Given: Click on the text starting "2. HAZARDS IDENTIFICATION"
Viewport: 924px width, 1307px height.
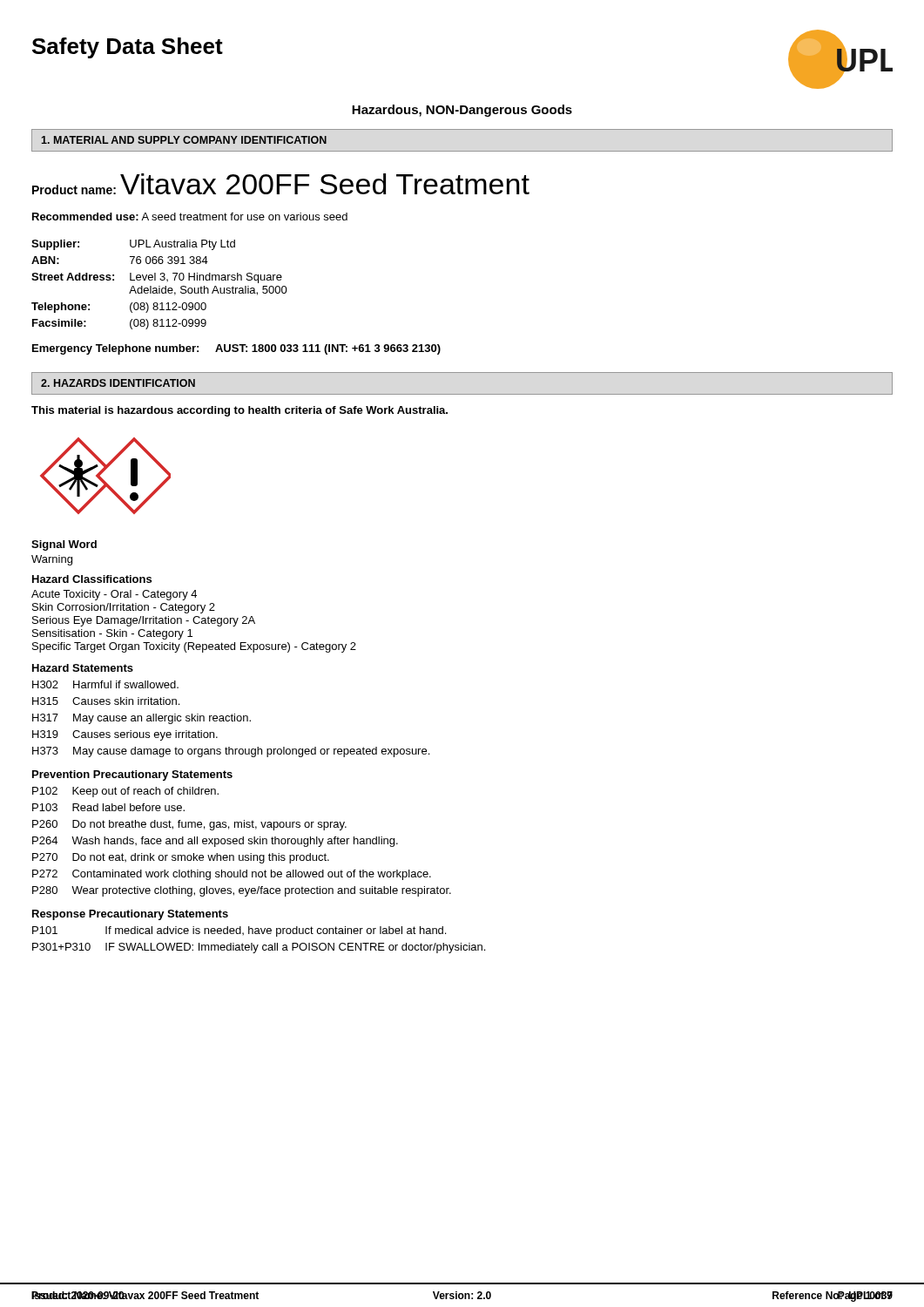Looking at the screenshot, I should (x=118, y=383).
